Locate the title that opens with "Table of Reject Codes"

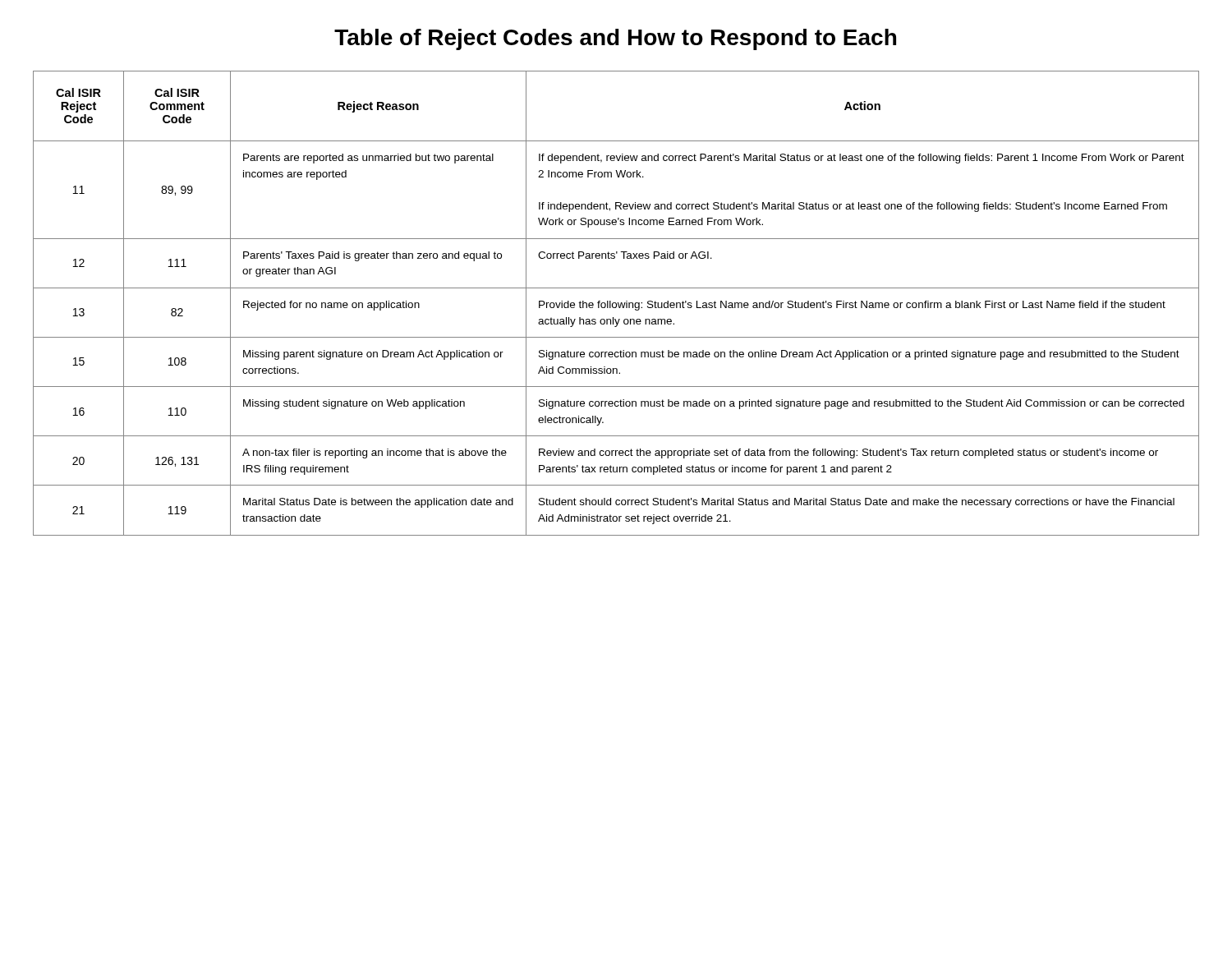616,37
